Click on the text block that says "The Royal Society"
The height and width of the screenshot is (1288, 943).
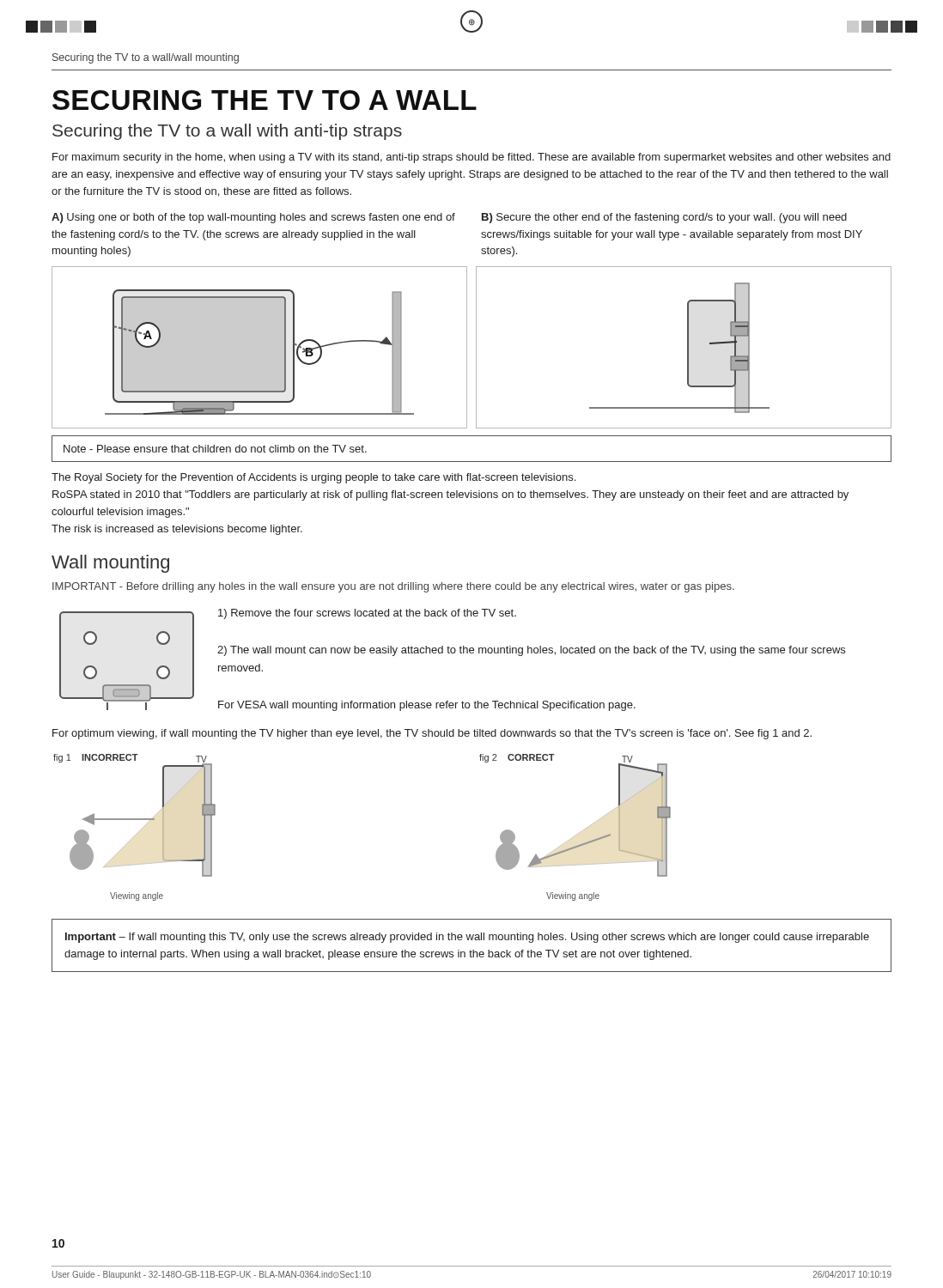[x=450, y=503]
